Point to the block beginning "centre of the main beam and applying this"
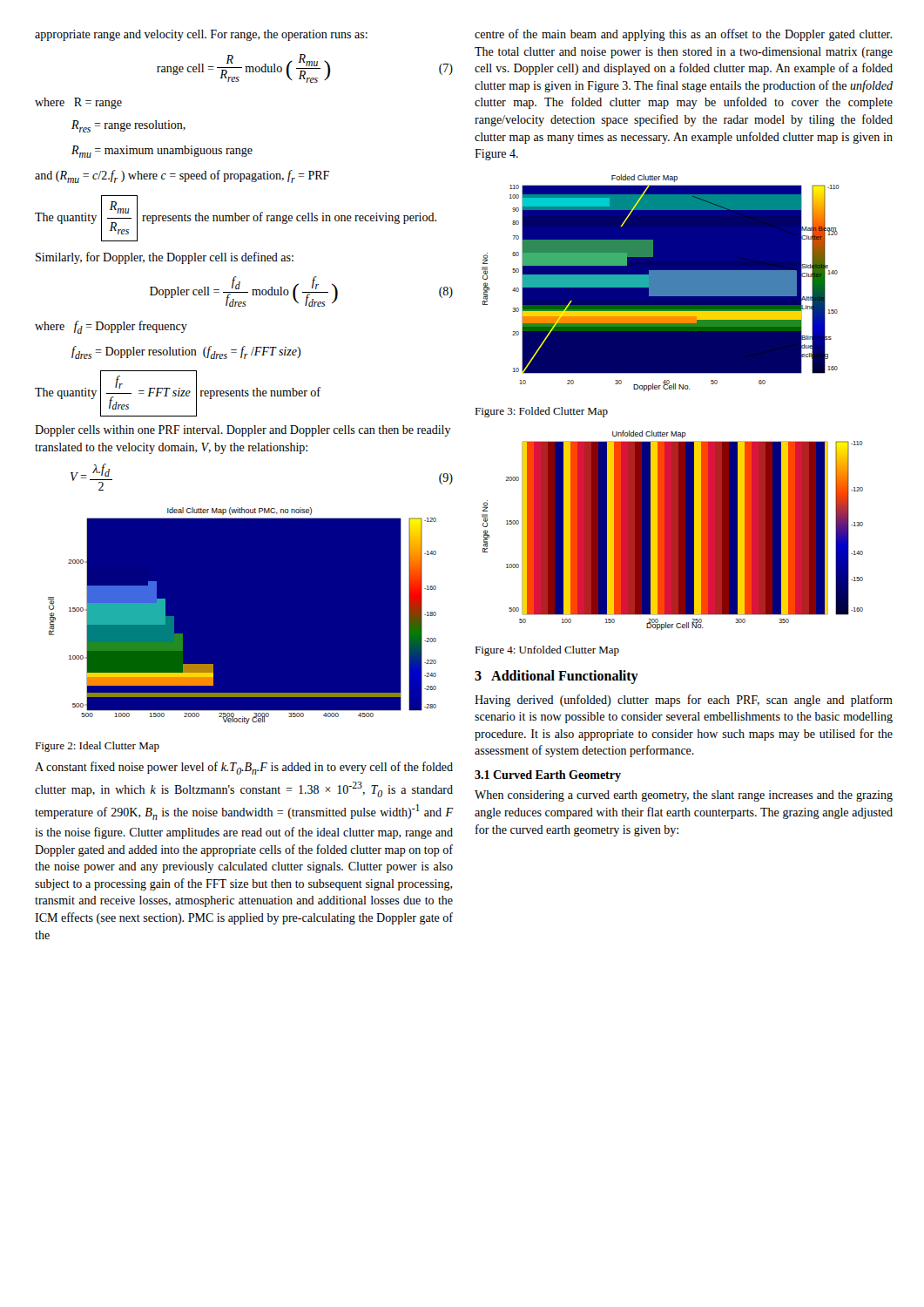This screenshot has width=924, height=1307. click(684, 94)
